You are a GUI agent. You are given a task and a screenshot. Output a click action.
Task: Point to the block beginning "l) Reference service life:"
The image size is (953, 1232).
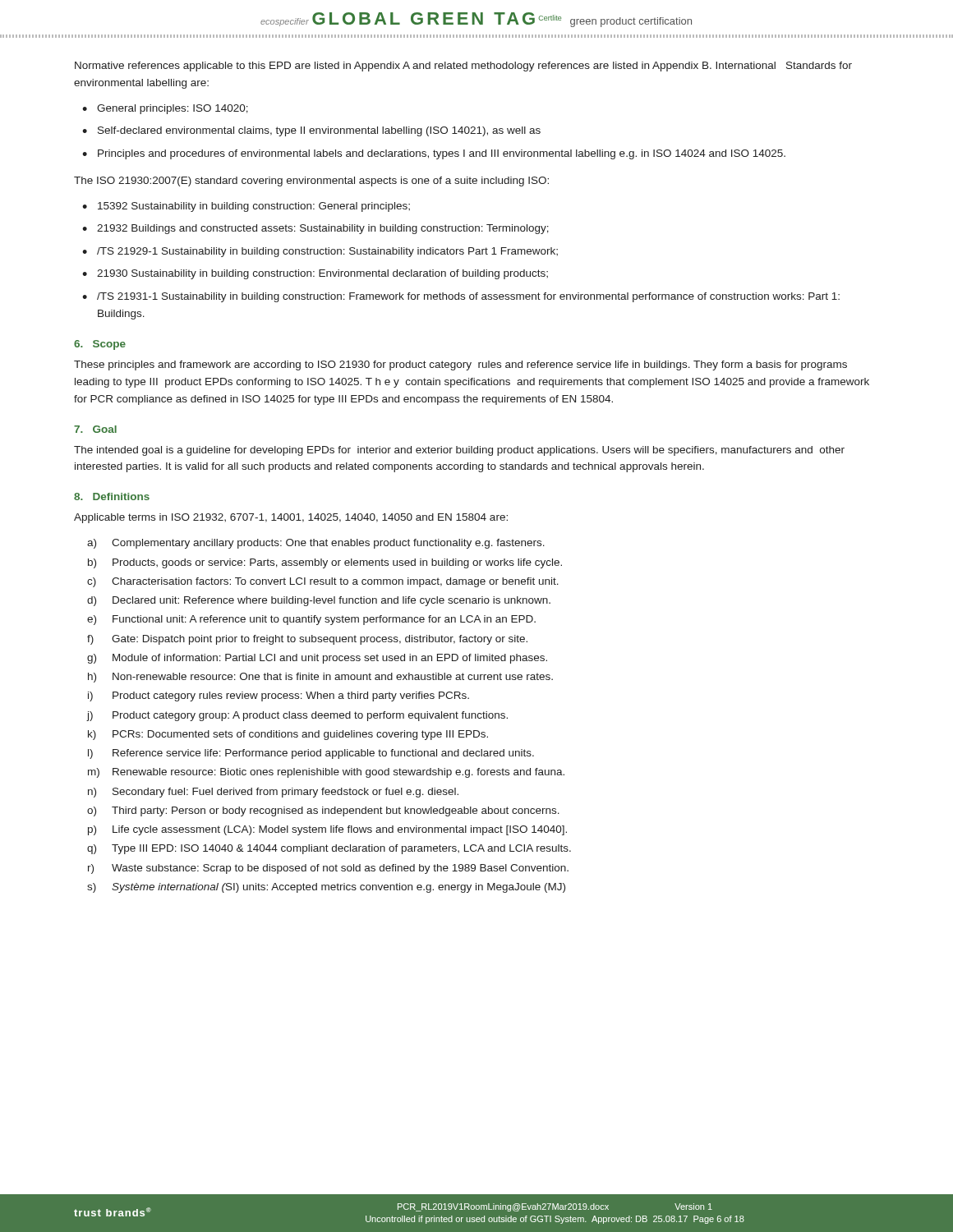483,753
